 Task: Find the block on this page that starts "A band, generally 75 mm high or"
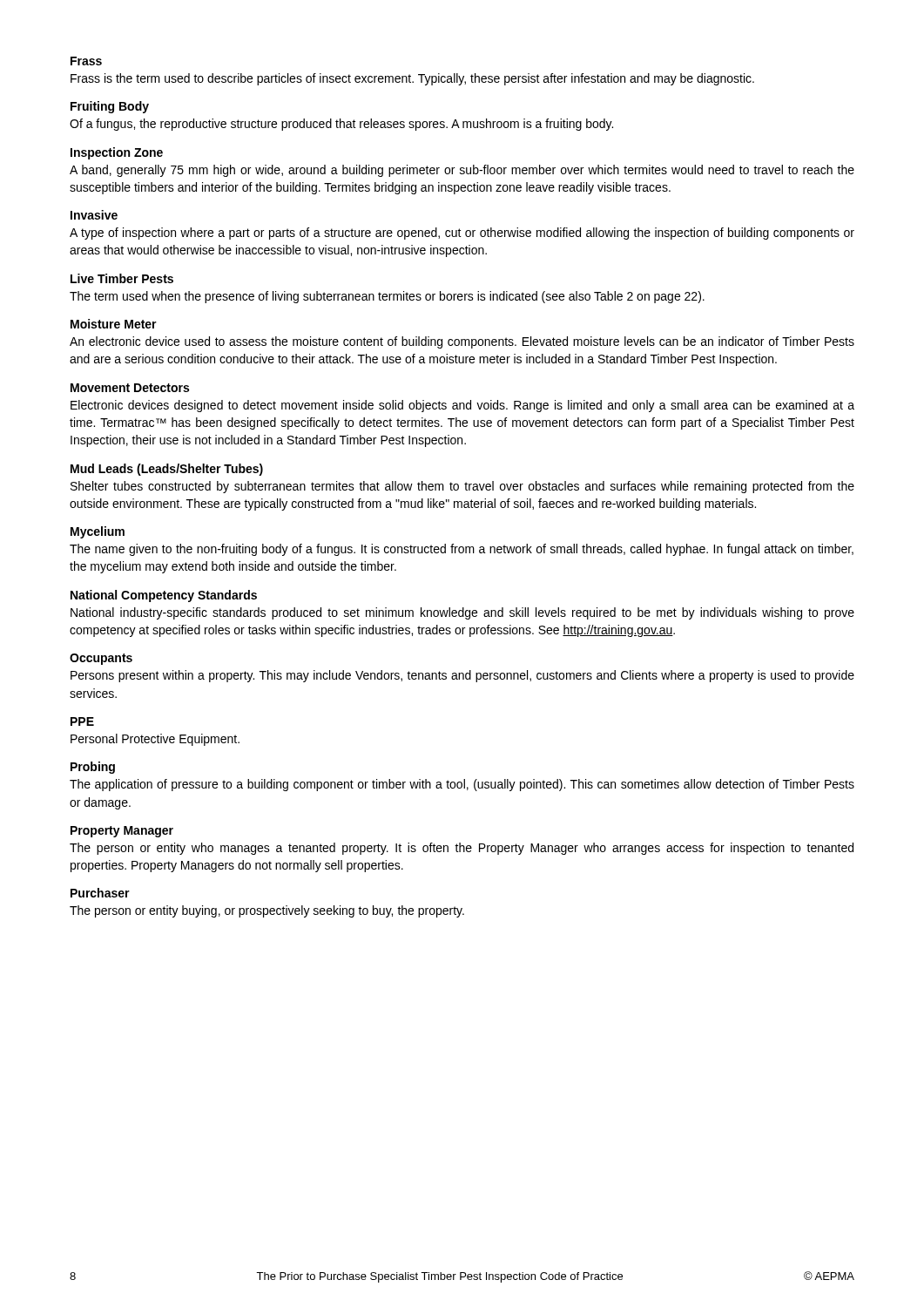point(462,178)
